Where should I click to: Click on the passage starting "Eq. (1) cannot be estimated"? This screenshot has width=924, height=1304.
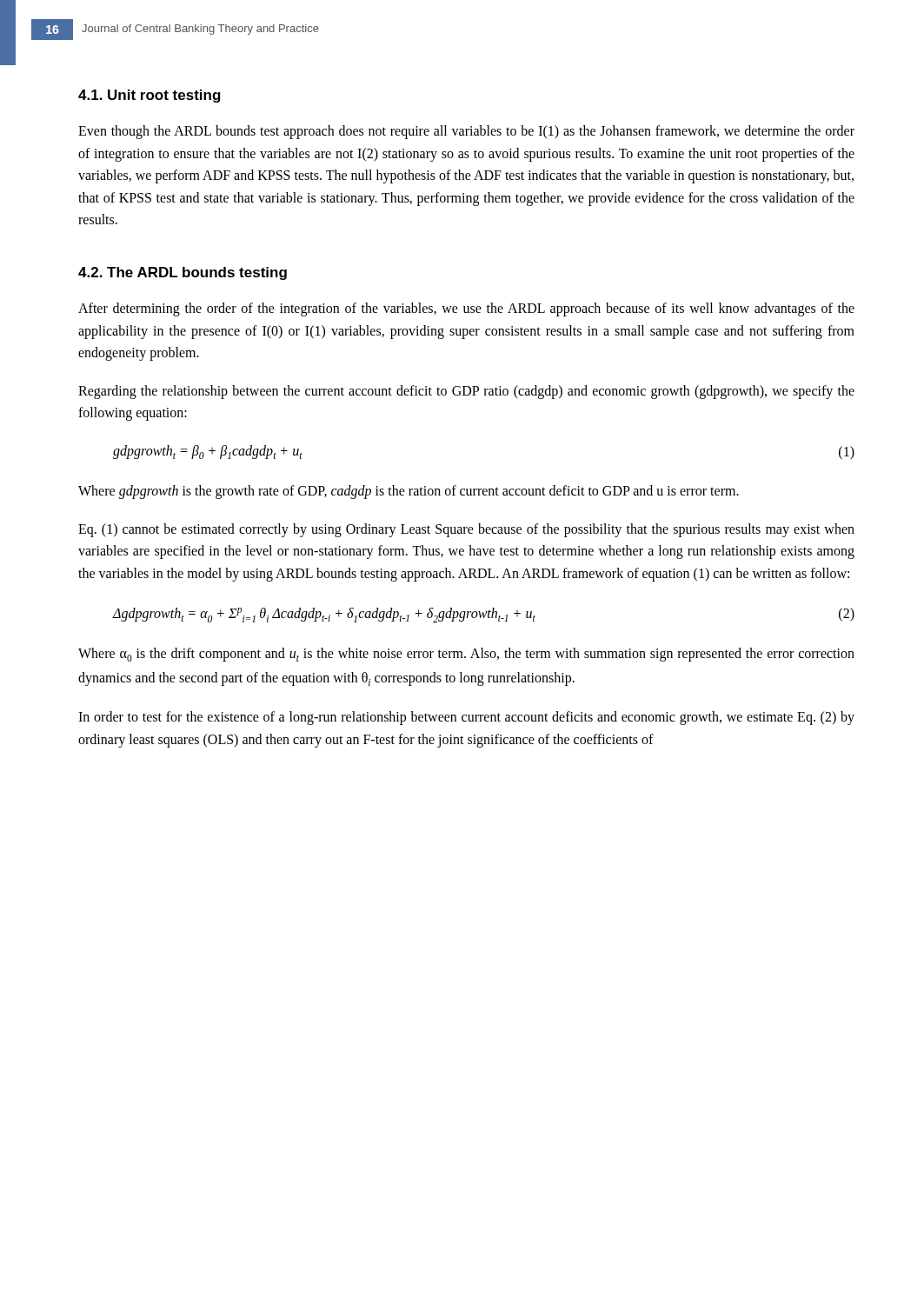pyautogui.click(x=466, y=551)
